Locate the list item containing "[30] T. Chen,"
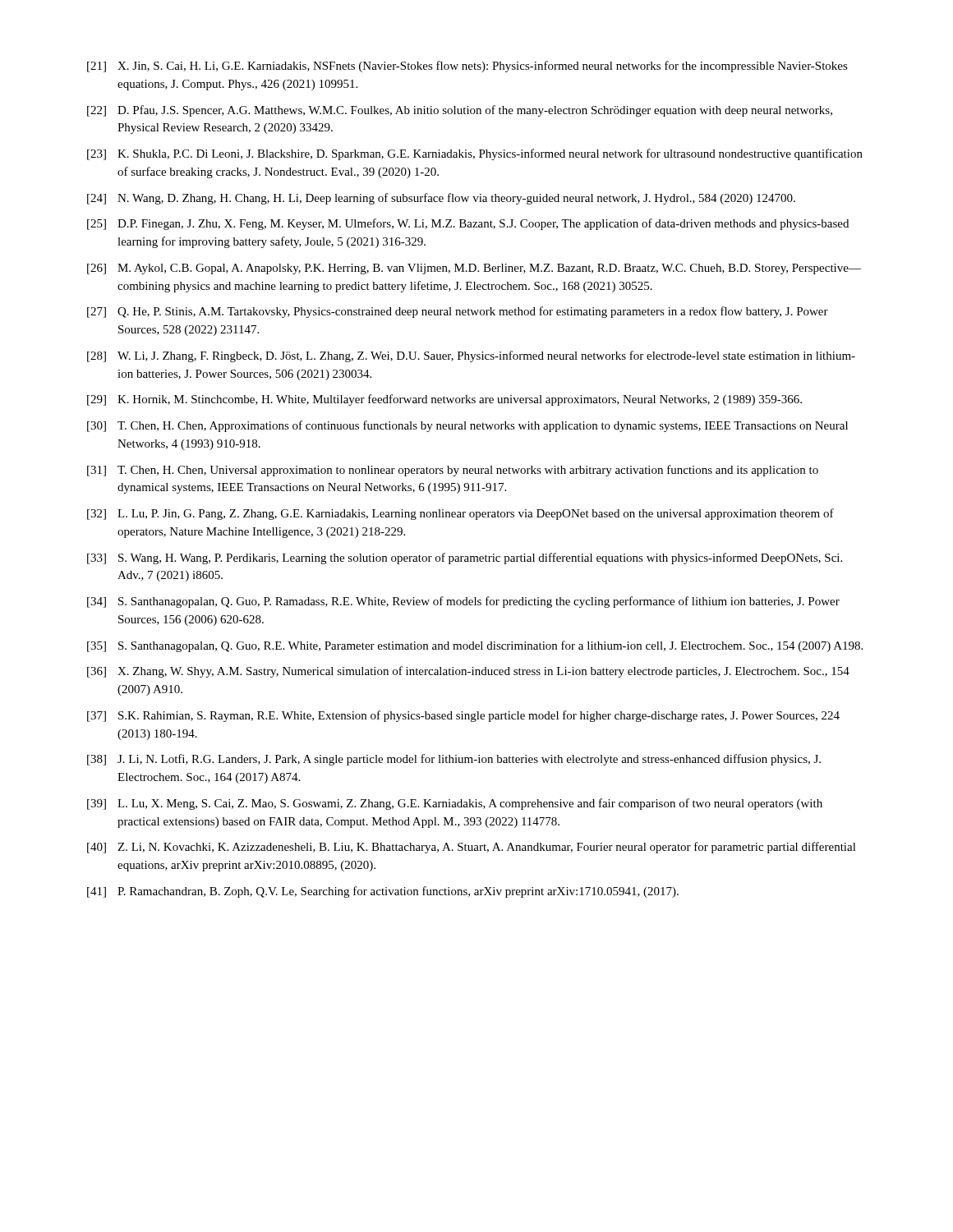 476,435
